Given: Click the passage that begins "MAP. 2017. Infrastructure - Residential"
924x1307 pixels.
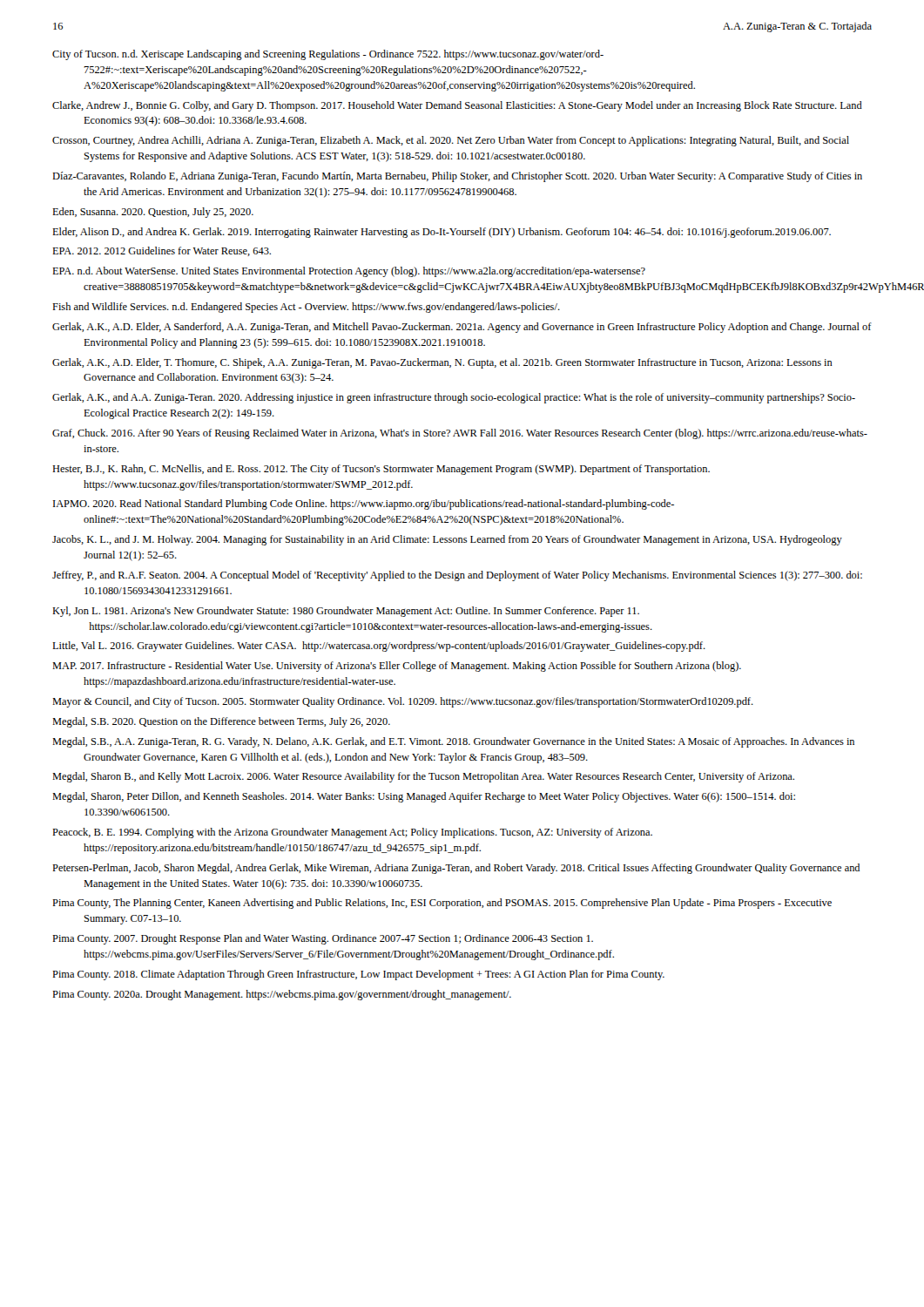Looking at the screenshot, I should (x=397, y=674).
